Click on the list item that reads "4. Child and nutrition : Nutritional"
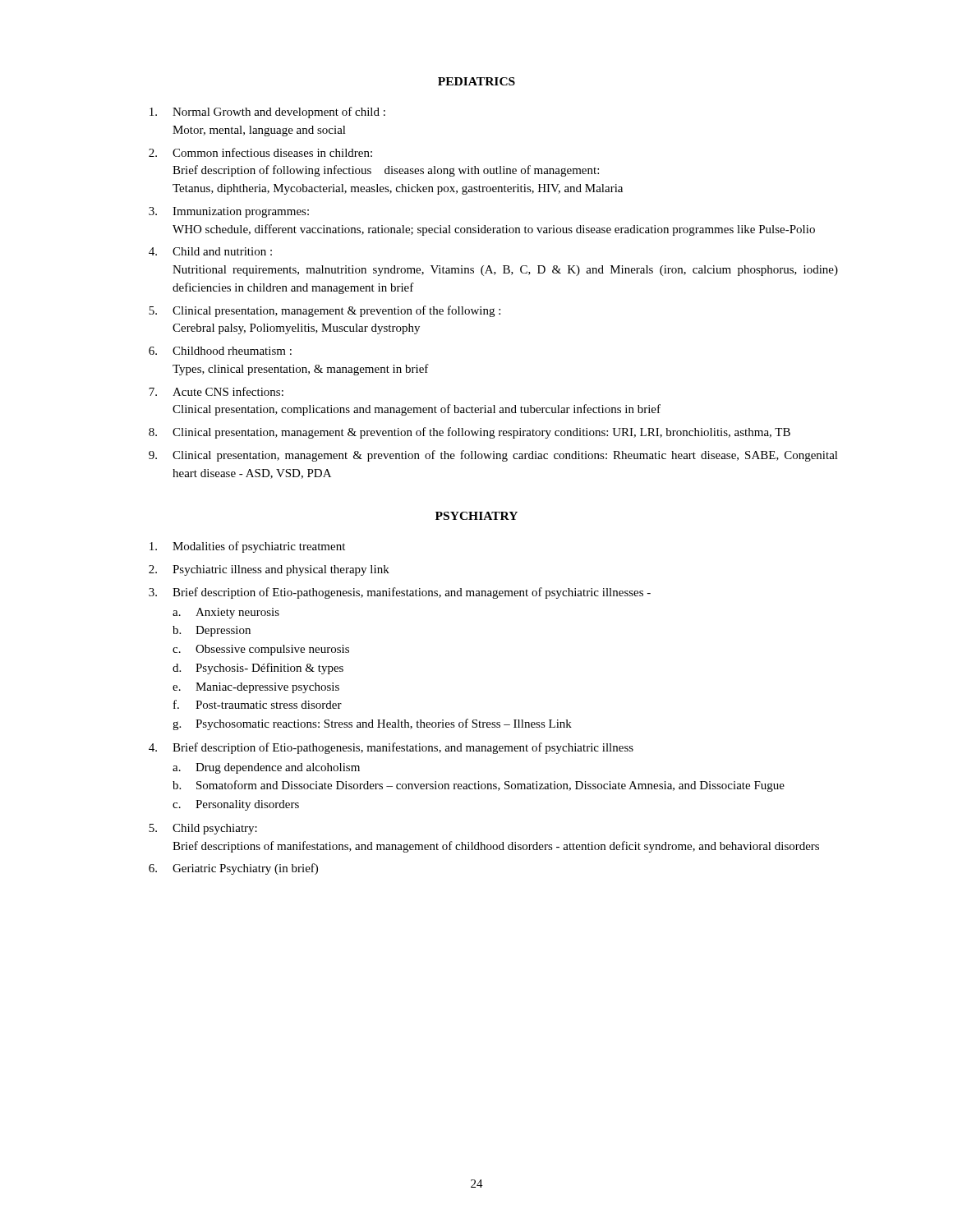953x1232 pixels. [476, 270]
